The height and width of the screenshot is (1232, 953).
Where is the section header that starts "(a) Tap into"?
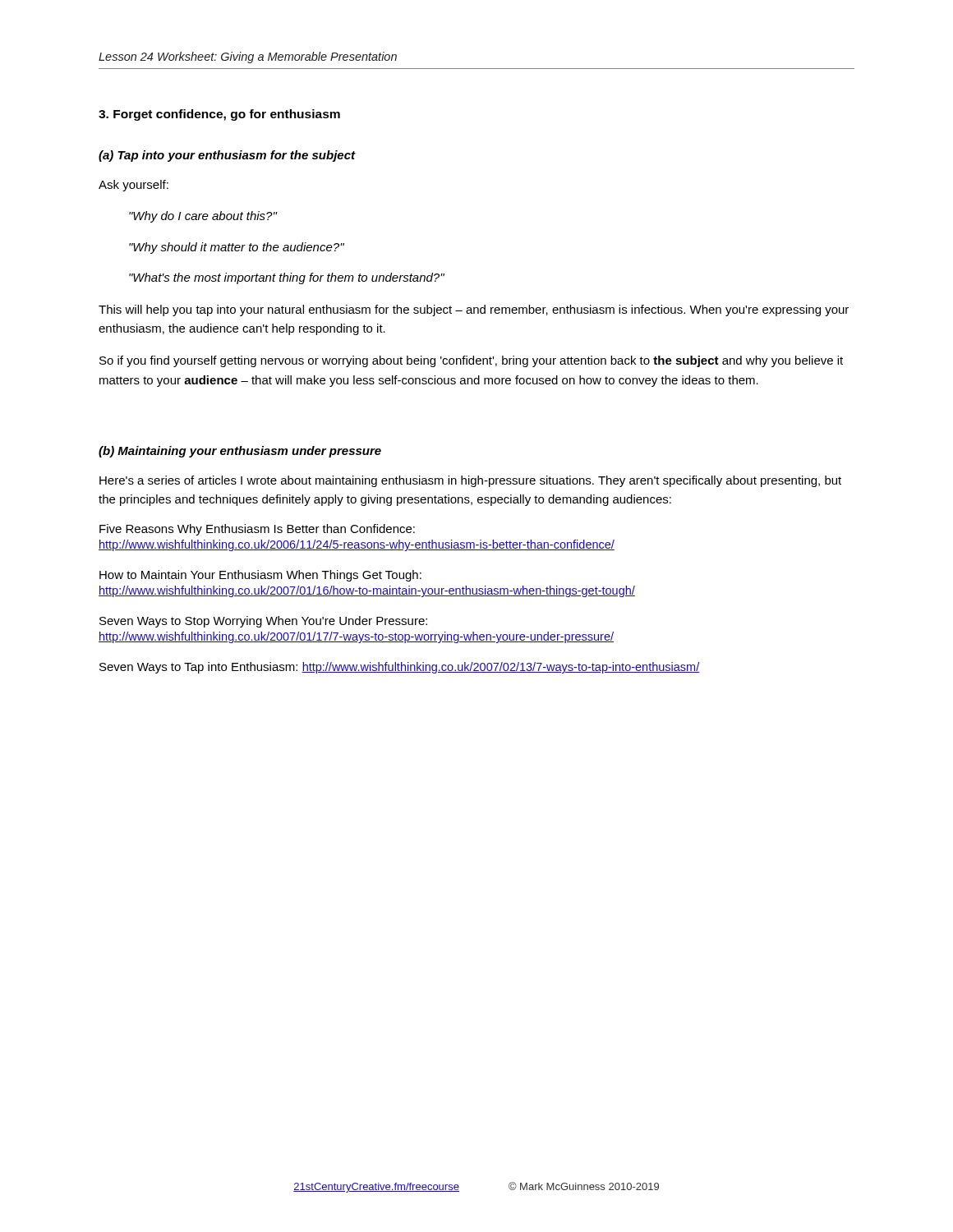coord(227,156)
